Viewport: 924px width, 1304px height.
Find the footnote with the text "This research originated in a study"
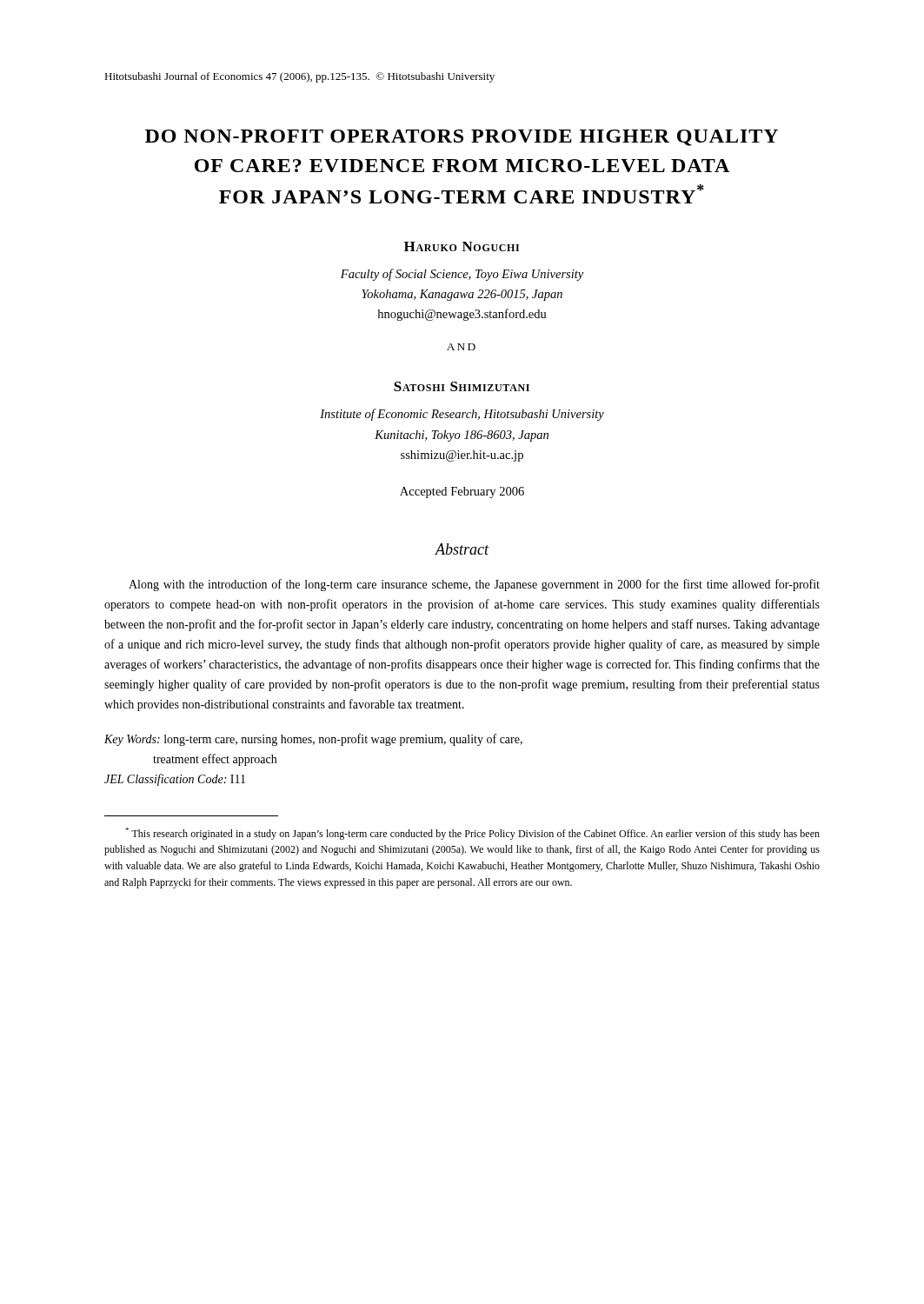tap(462, 857)
